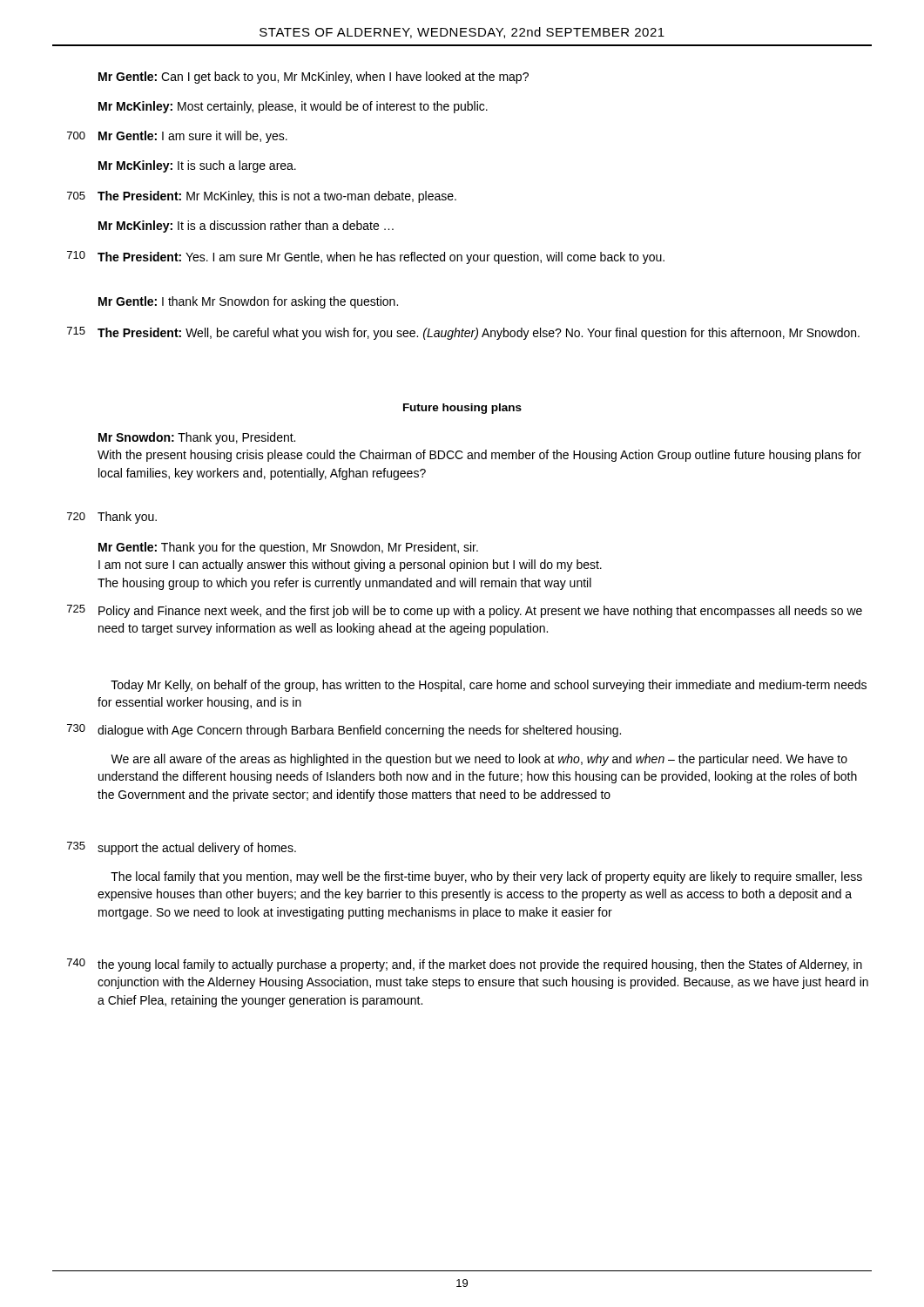Click on the text starting "dialogue with Age"
This screenshot has width=924, height=1307.
coord(360,730)
